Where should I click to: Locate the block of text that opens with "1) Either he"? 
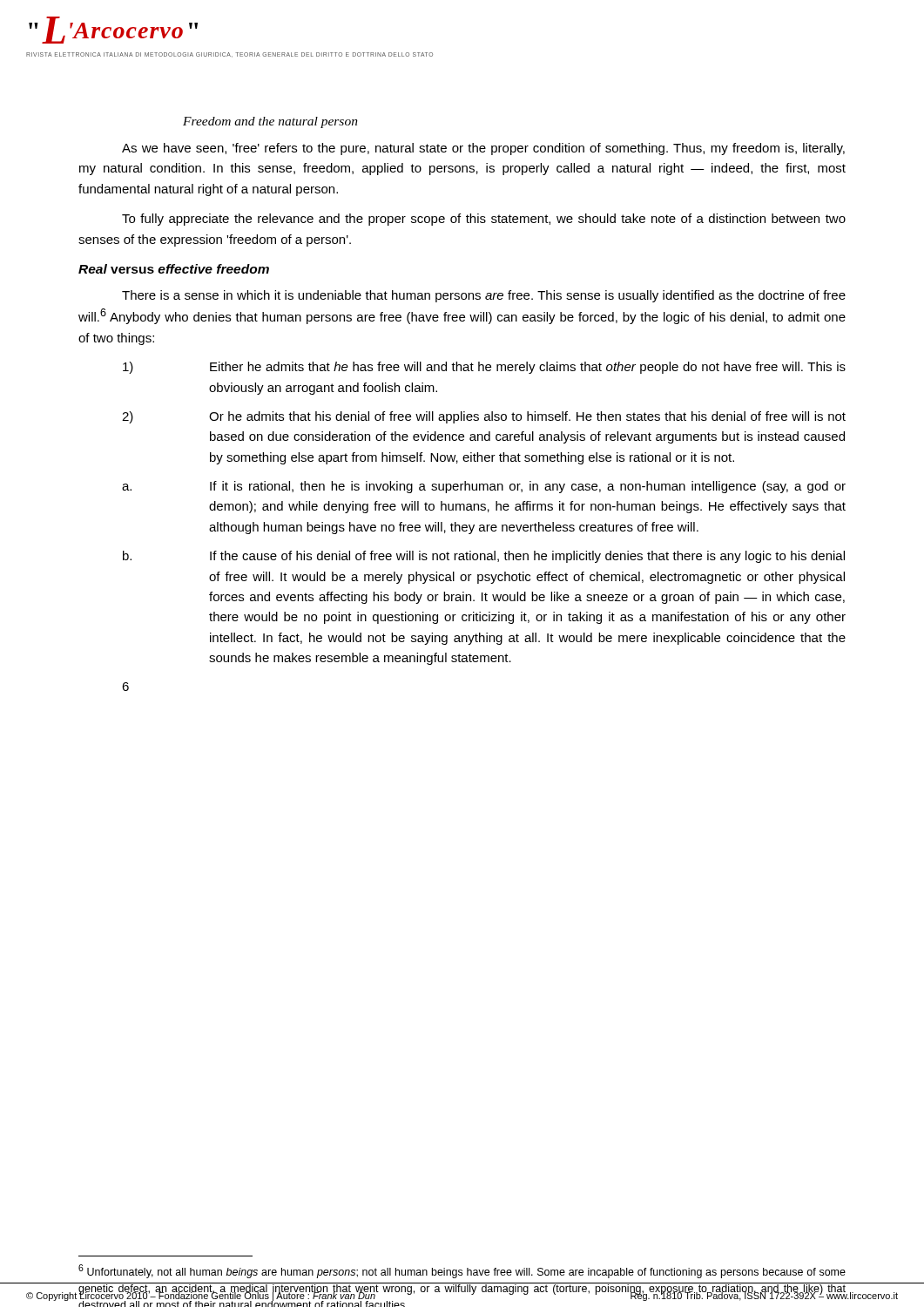[462, 377]
